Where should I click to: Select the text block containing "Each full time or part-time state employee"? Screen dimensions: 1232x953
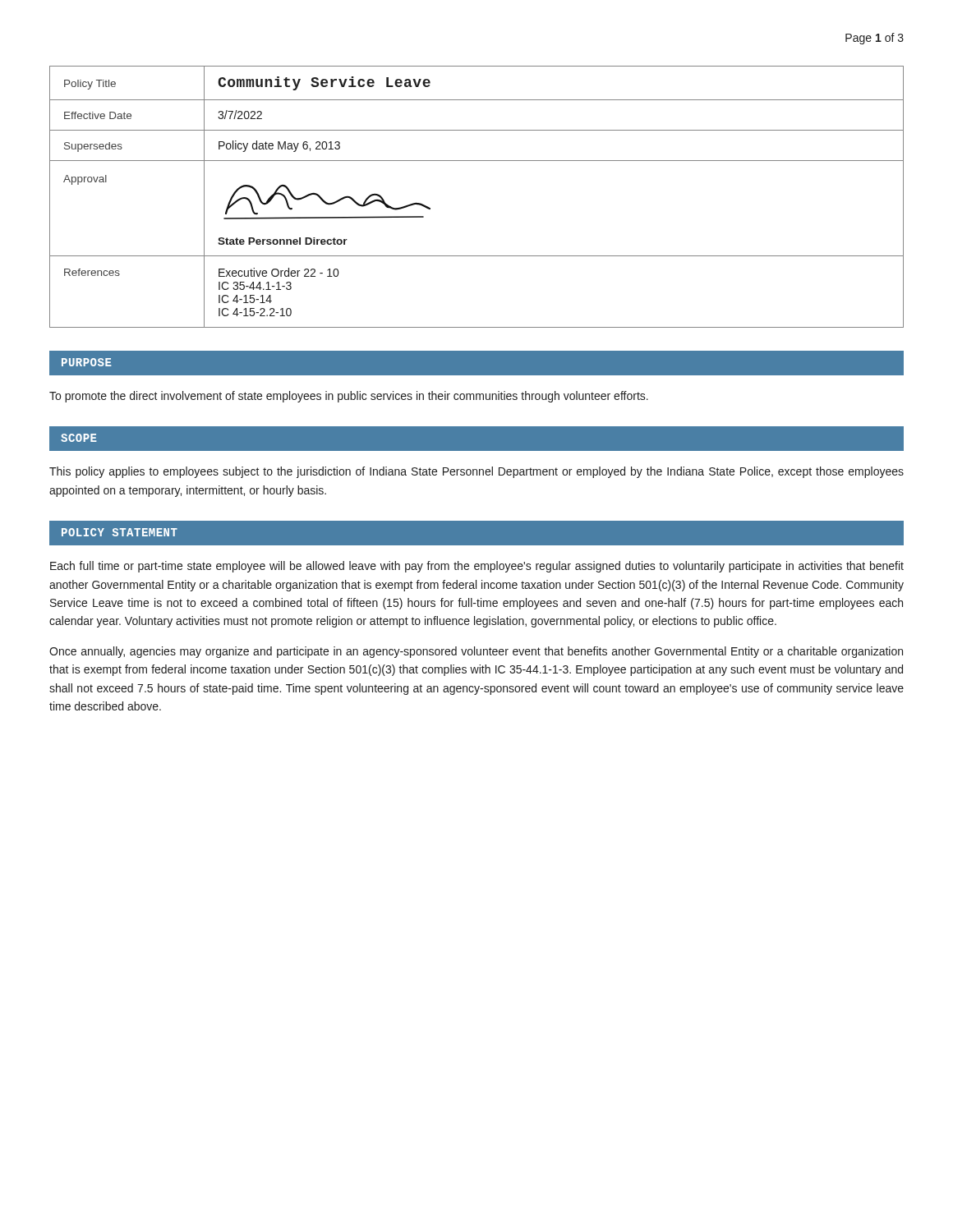point(476,594)
